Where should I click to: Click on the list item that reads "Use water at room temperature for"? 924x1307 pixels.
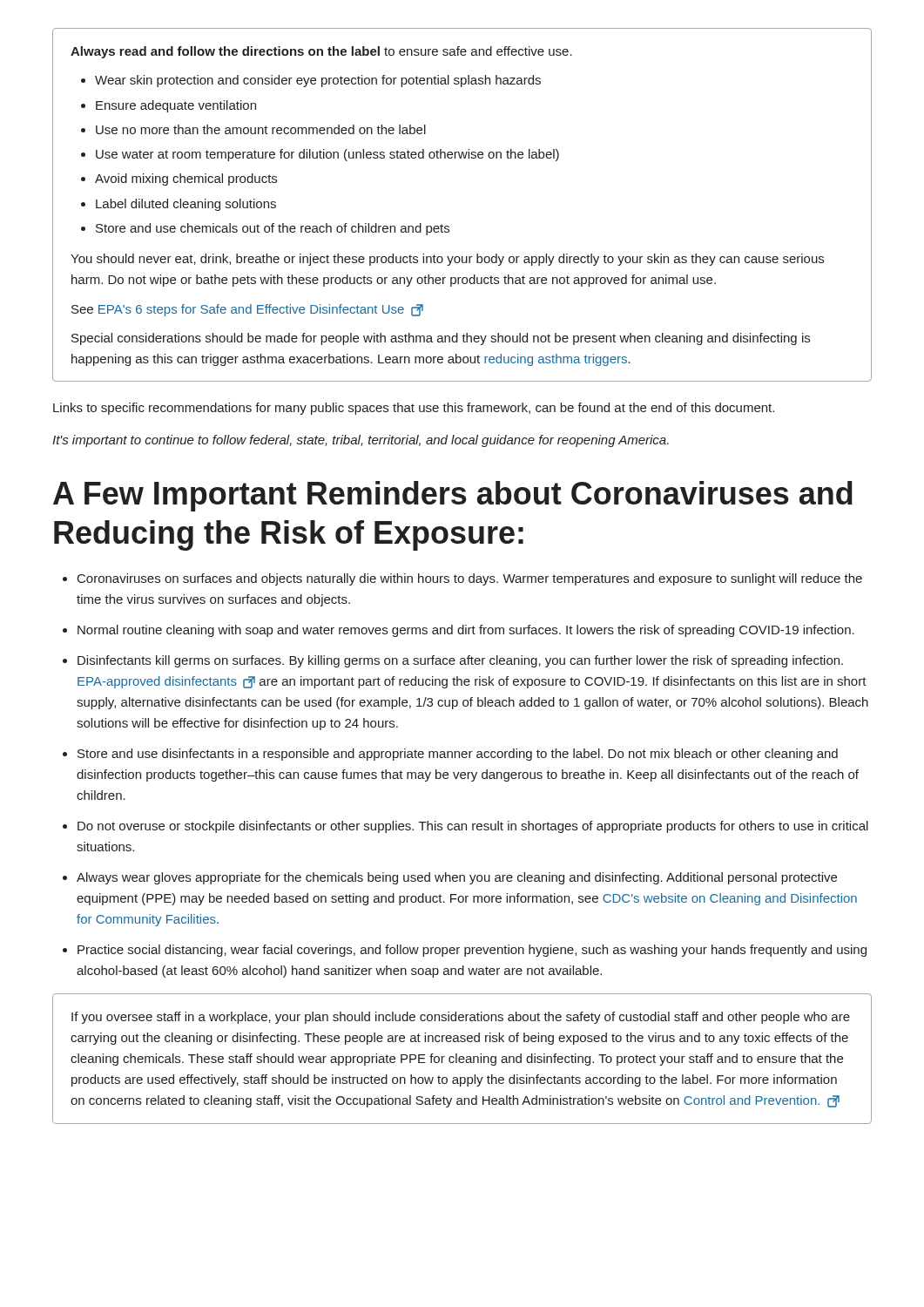tap(474, 154)
